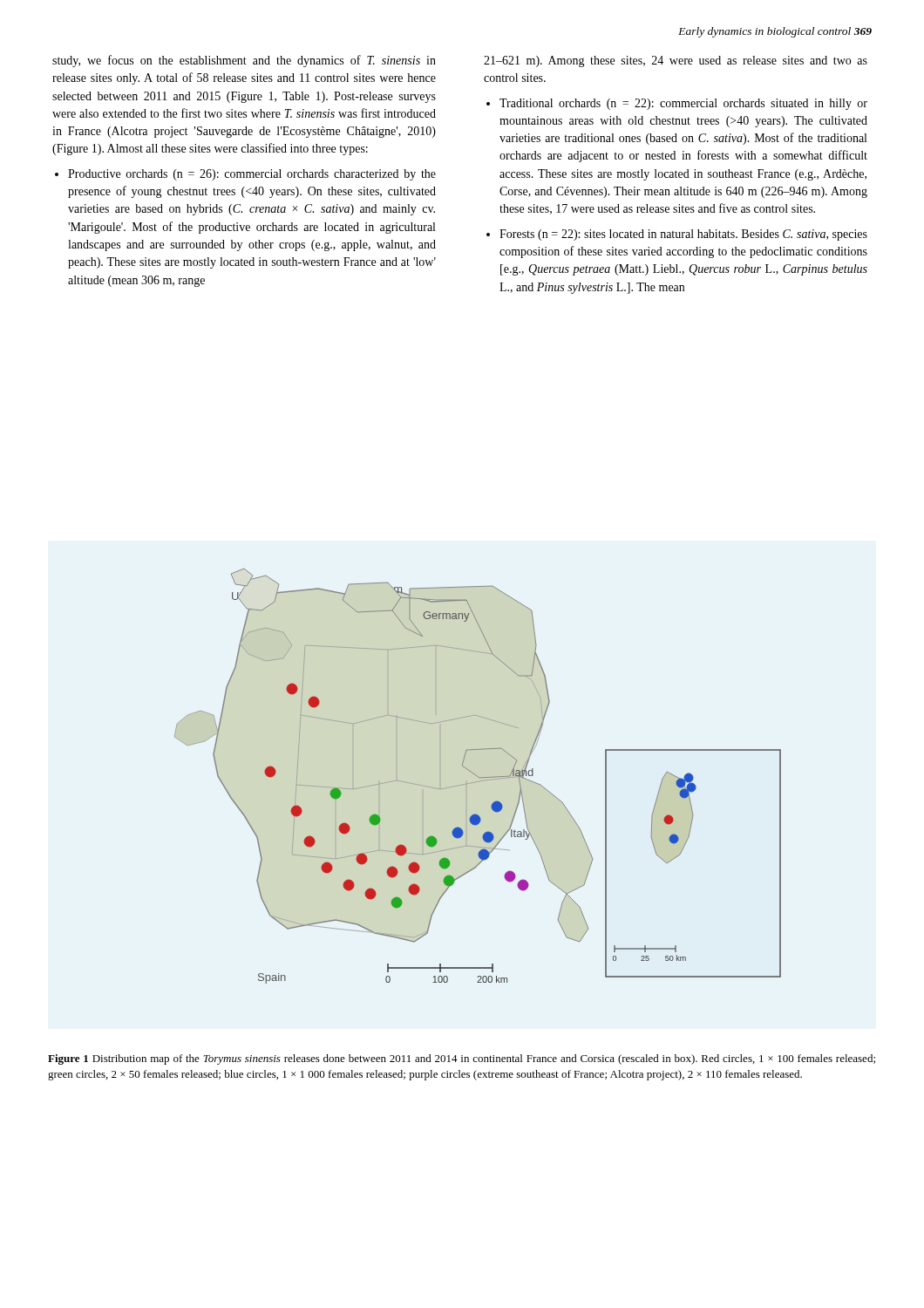Select the list item that says "Productive orchards (n"
Image resolution: width=924 pixels, height=1308 pixels.
click(252, 227)
